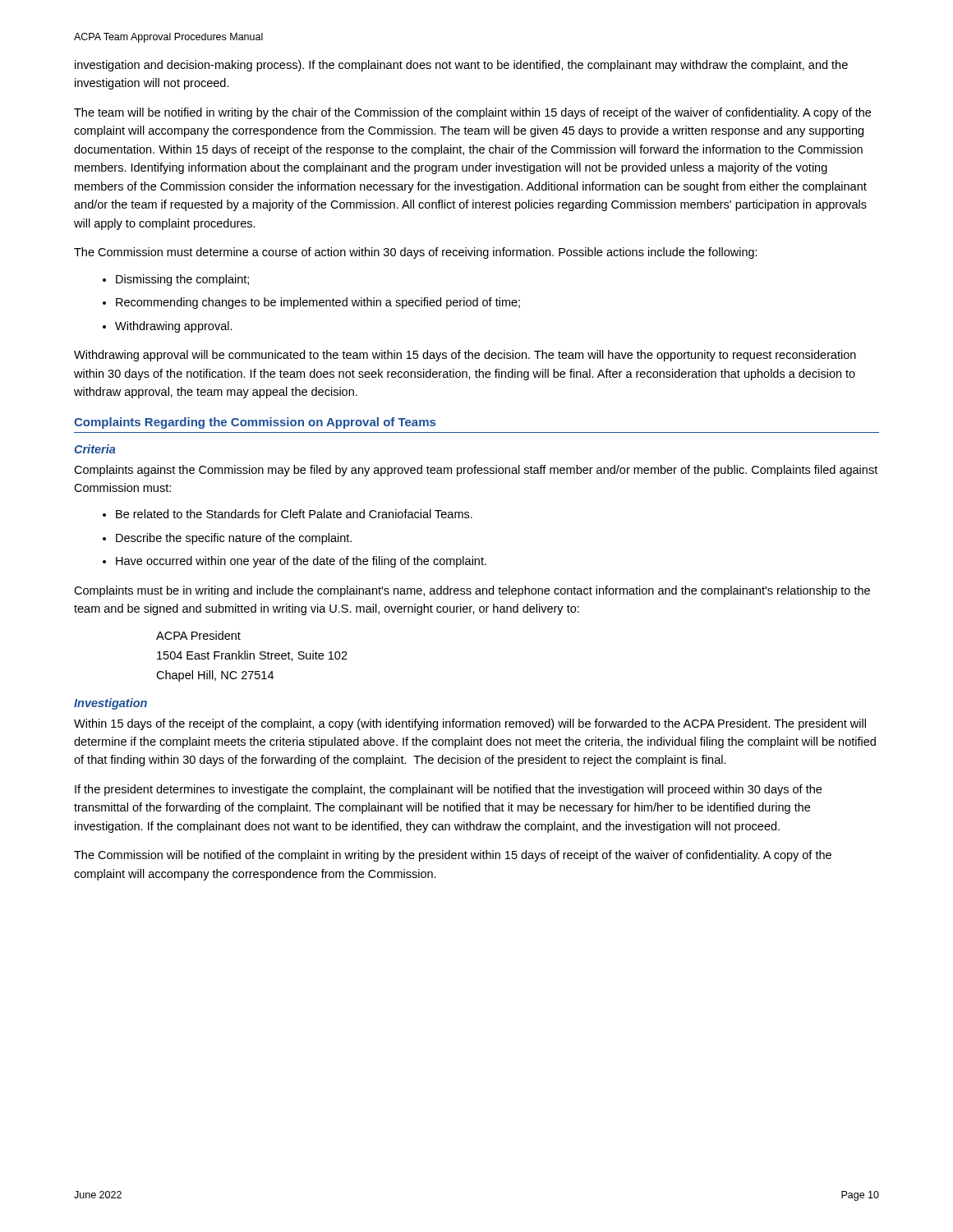Point to "Dismissing the complaint;"

183,279
